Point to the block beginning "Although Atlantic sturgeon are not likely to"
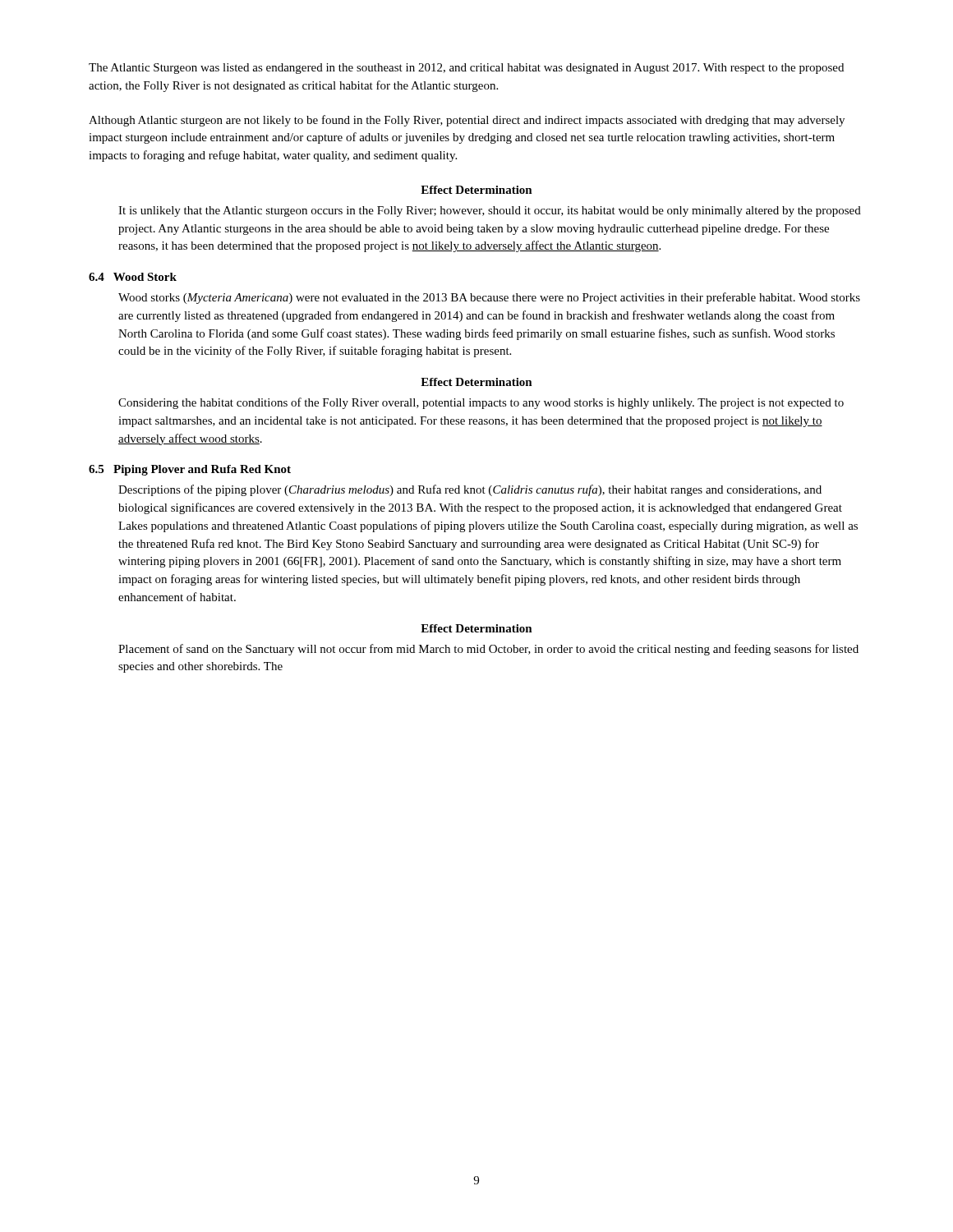Viewport: 953px width, 1232px height. [x=467, y=137]
